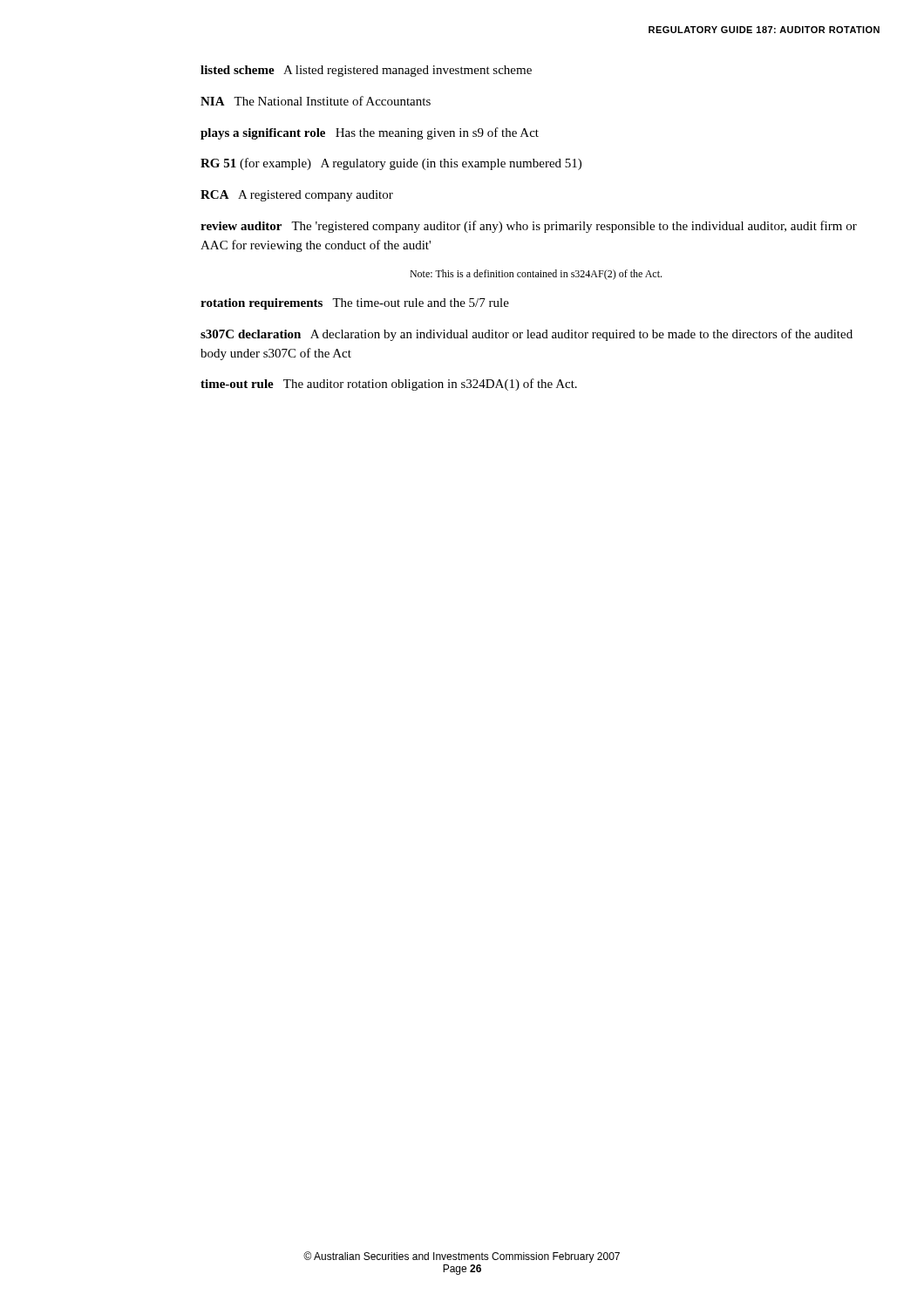
Task: Click the passage that begins "s307C declaration A declaration by"
Action: pyautogui.click(x=527, y=343)
